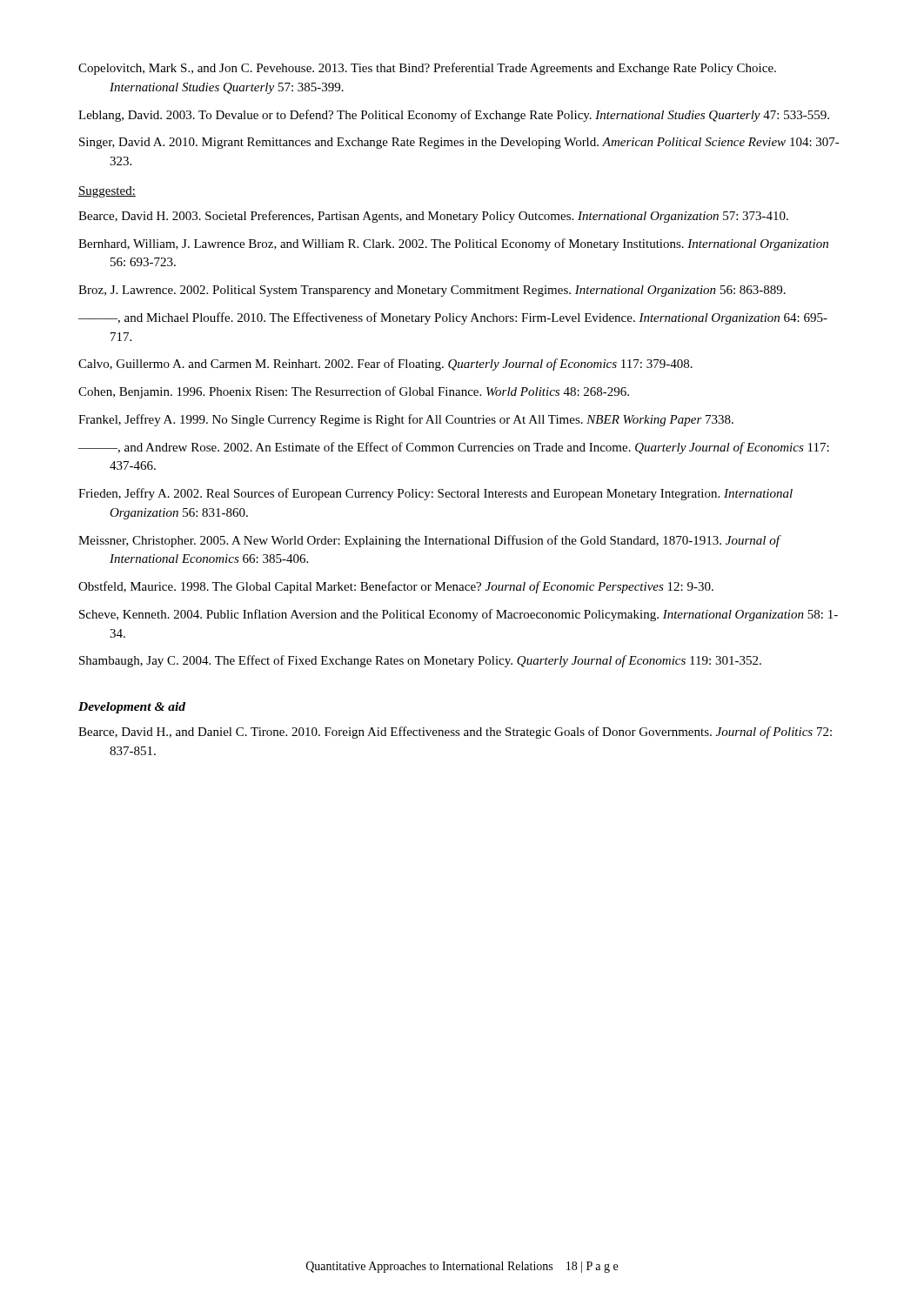Screen dimensions: 1305x924
Task: Point to "Development & aid"
Action: coord(132,706)
